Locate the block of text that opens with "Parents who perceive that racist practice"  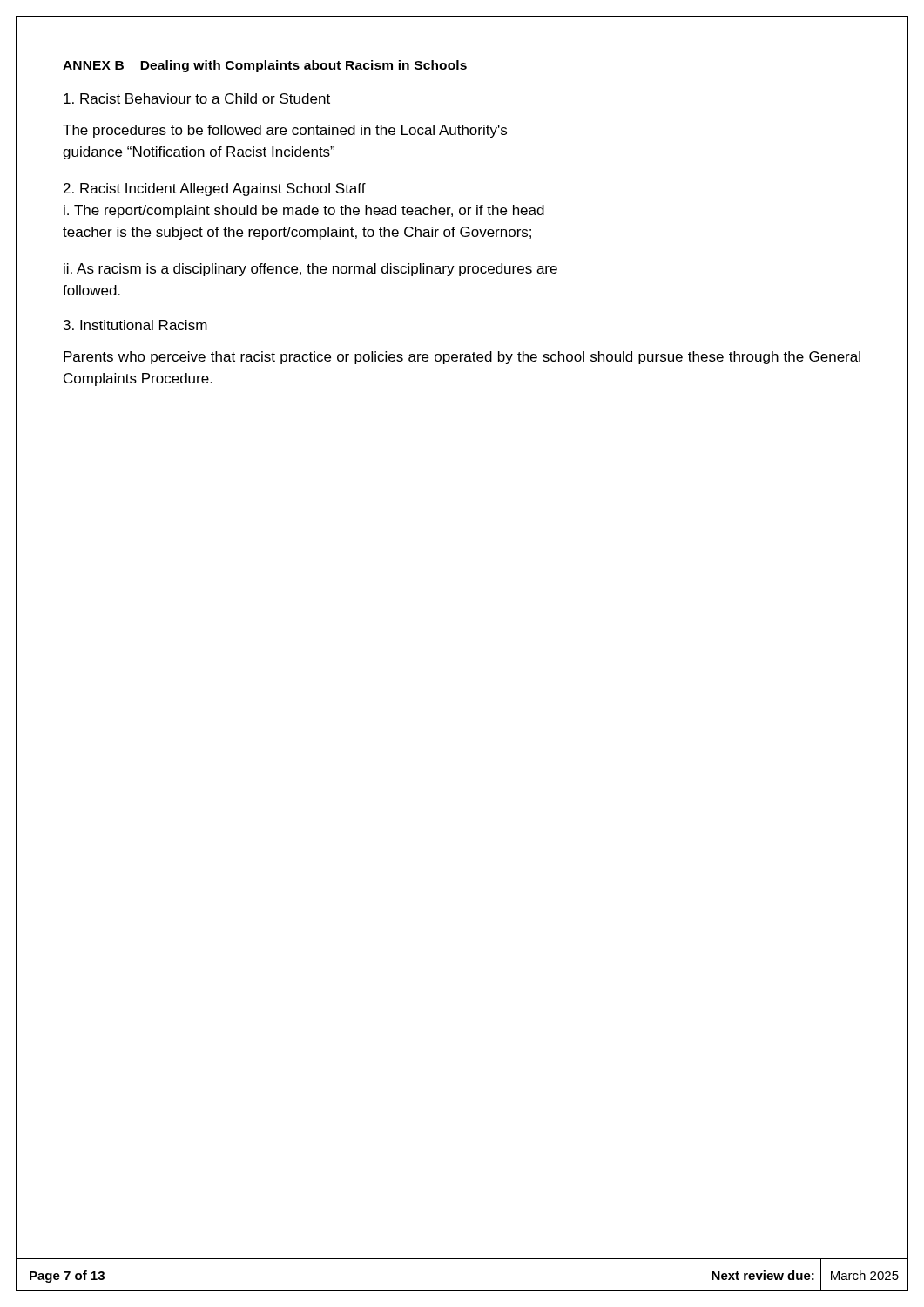point(462,368)
